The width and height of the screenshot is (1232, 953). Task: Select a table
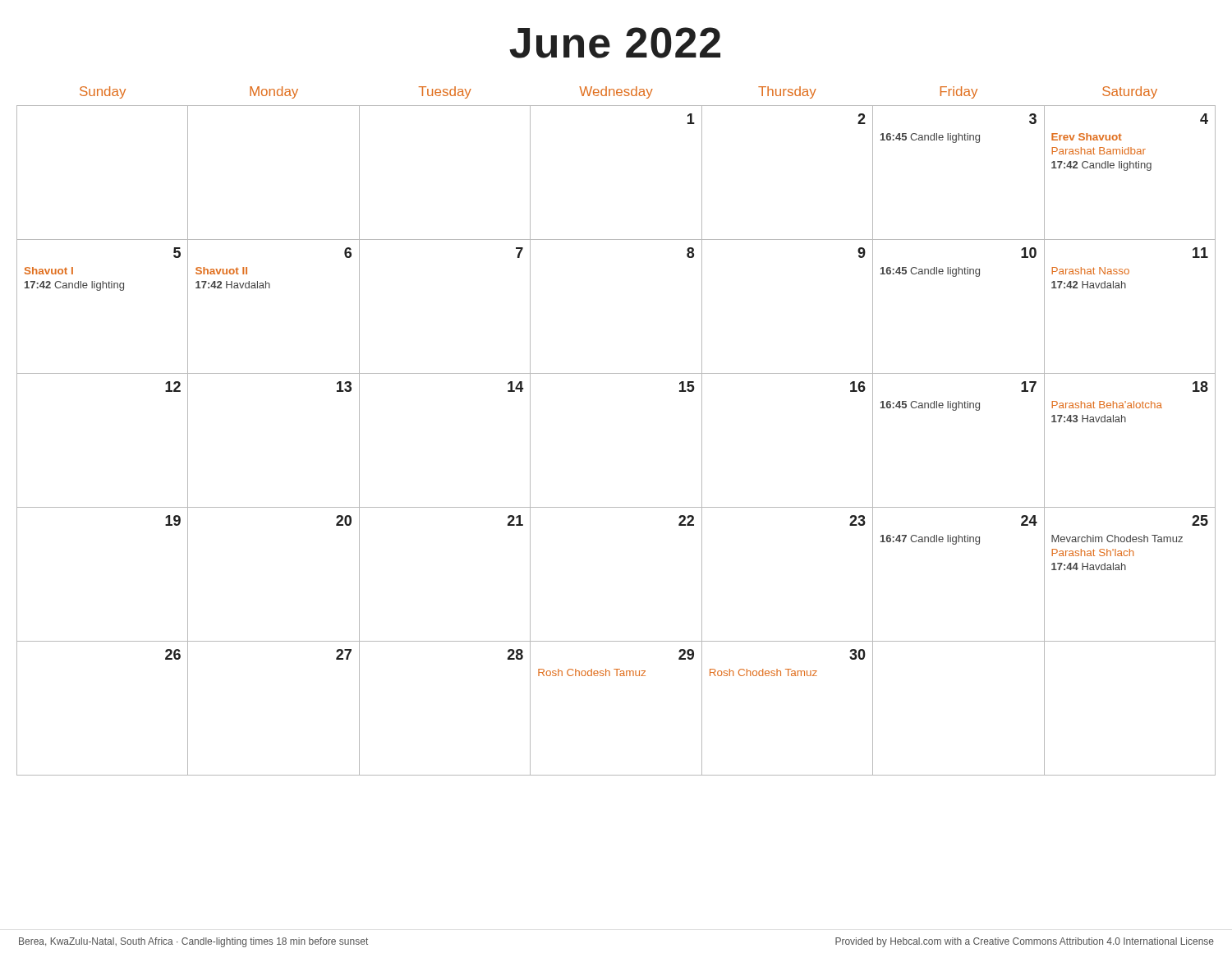(x=616, y=427)
